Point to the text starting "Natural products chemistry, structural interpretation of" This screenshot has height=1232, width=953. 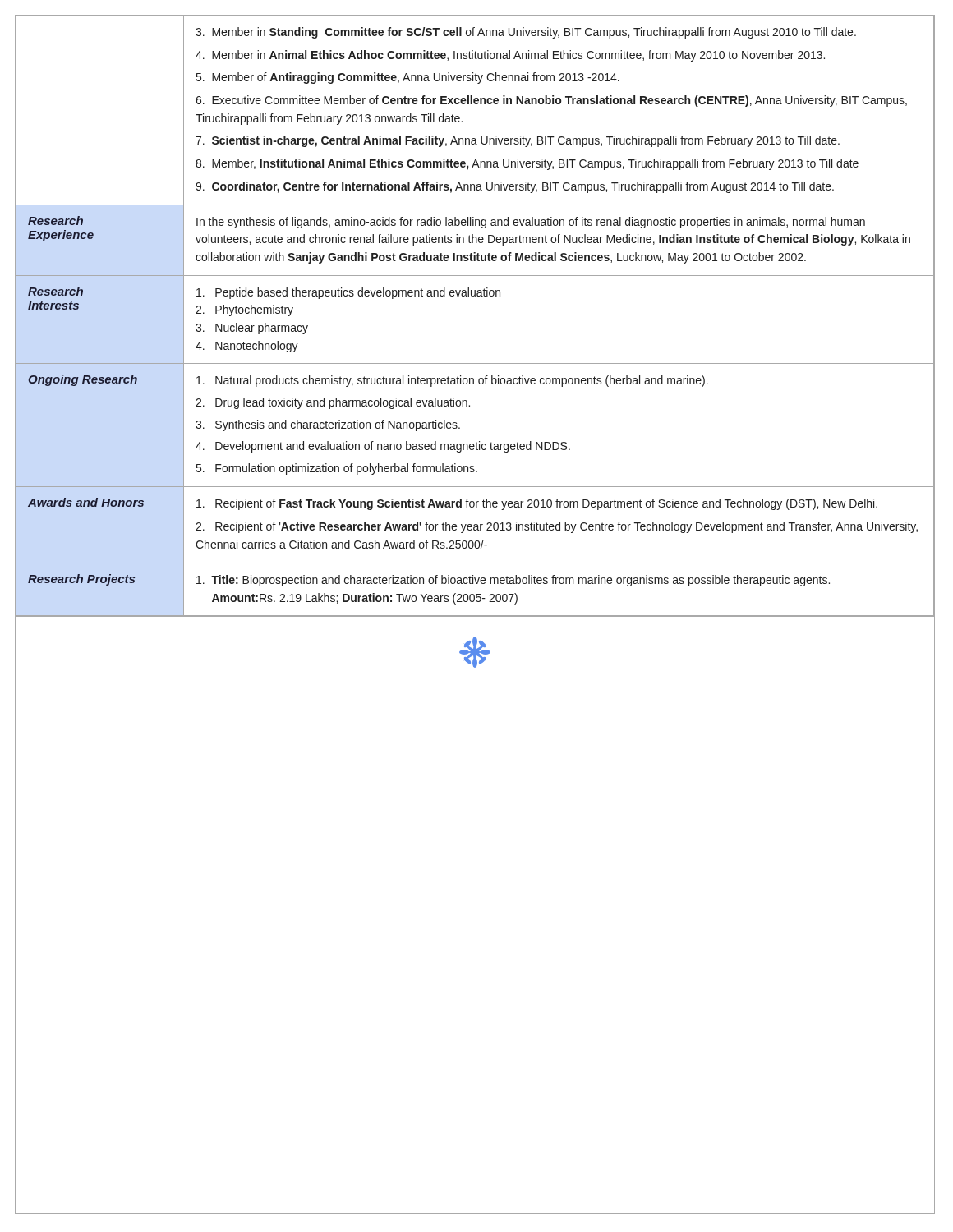click(452, 381)
